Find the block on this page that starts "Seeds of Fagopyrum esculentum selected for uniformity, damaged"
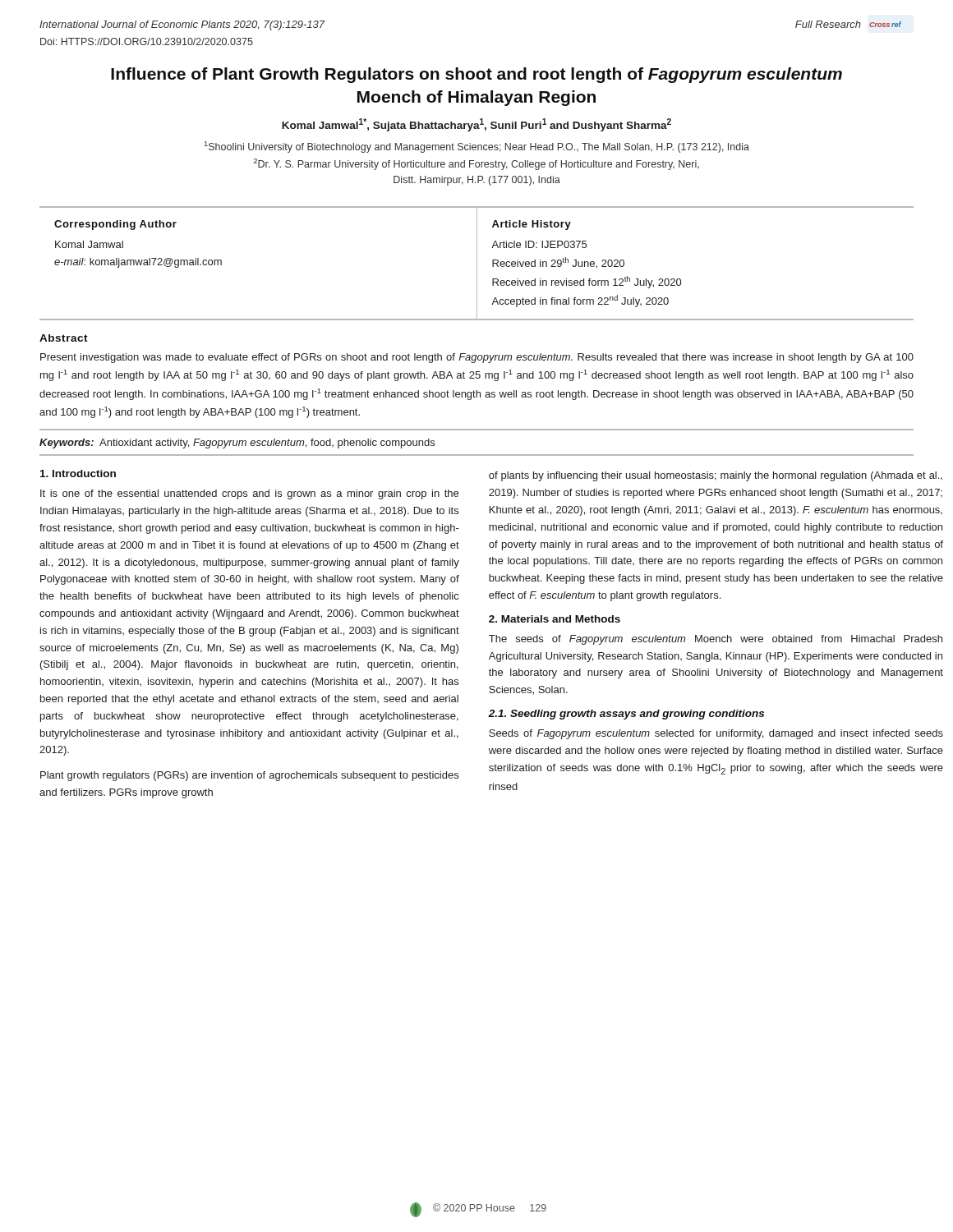The width and height of the screenshot is (953, 1232). [x=716, y=760]
